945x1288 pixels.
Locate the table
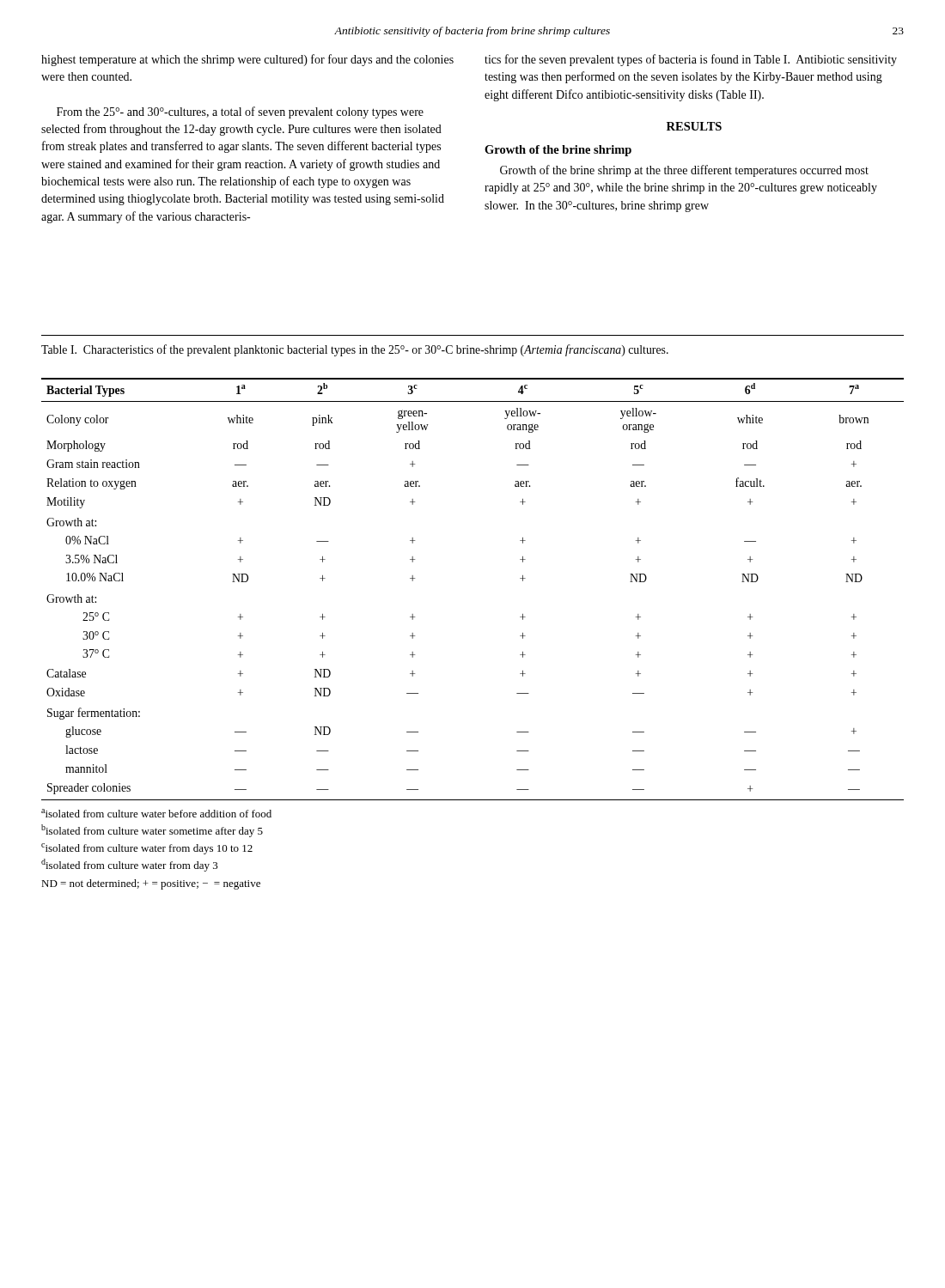click(472, 635)
